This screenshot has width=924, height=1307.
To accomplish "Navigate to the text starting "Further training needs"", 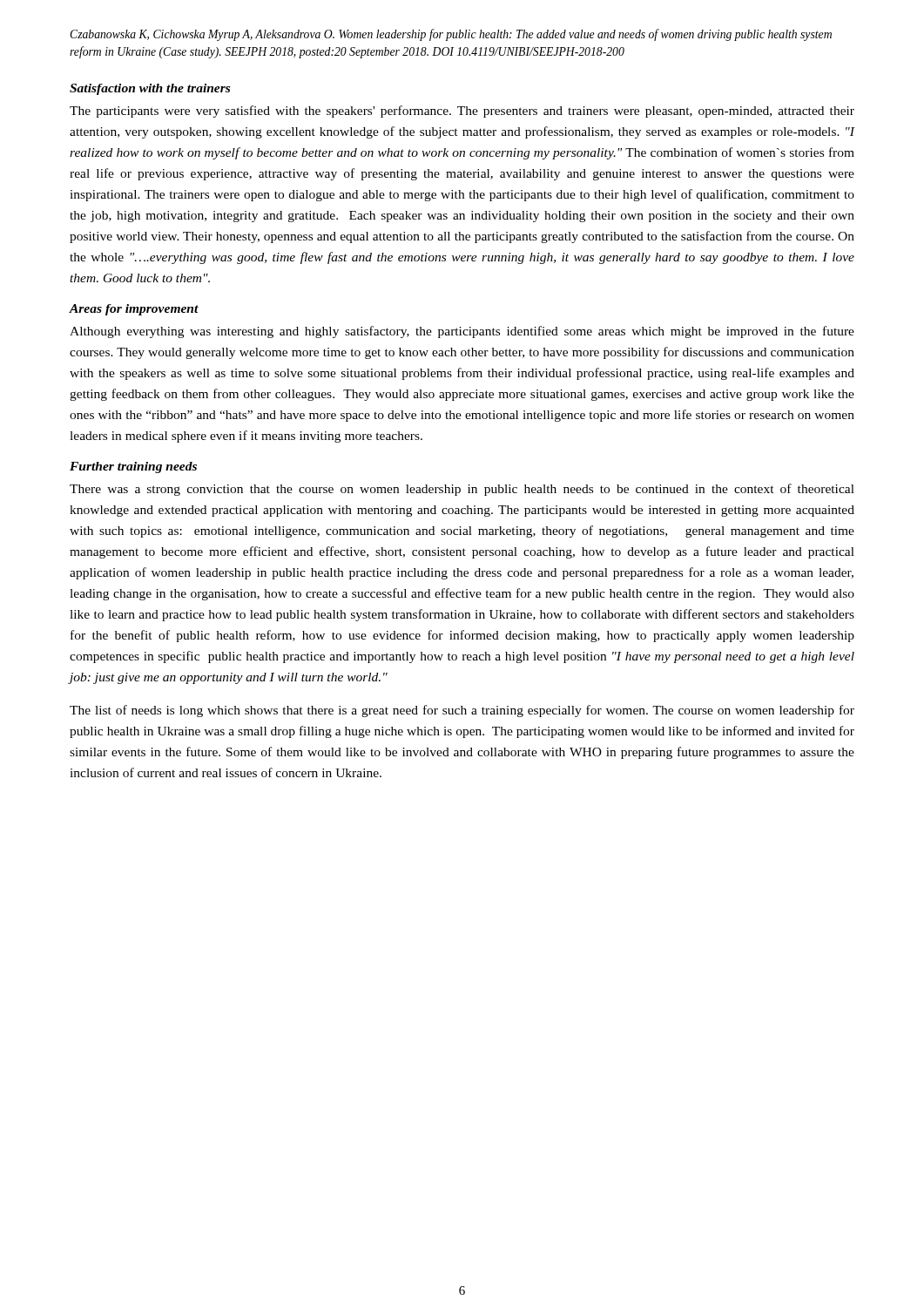I will point(133,466).
